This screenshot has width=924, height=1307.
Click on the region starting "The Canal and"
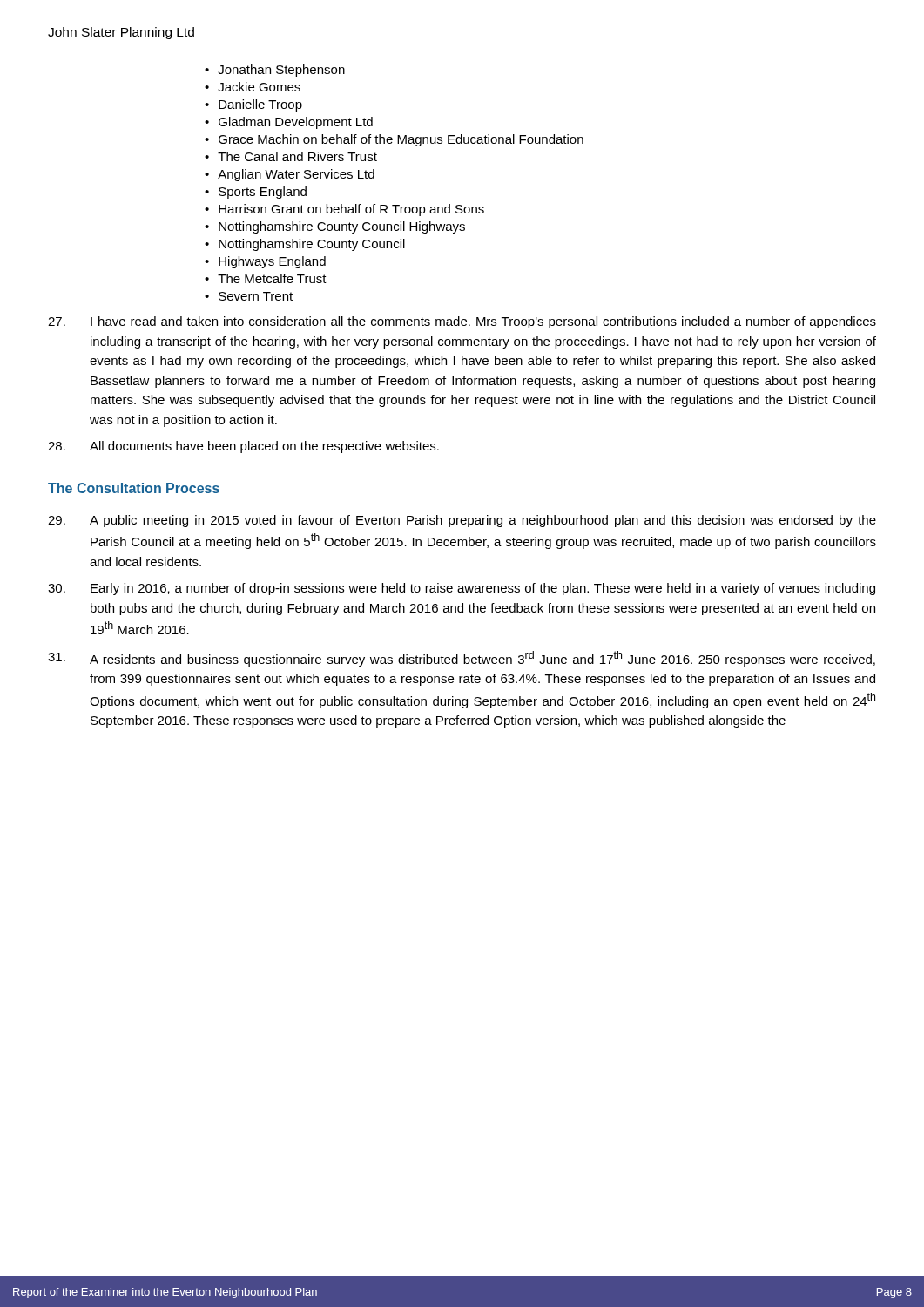297,156
